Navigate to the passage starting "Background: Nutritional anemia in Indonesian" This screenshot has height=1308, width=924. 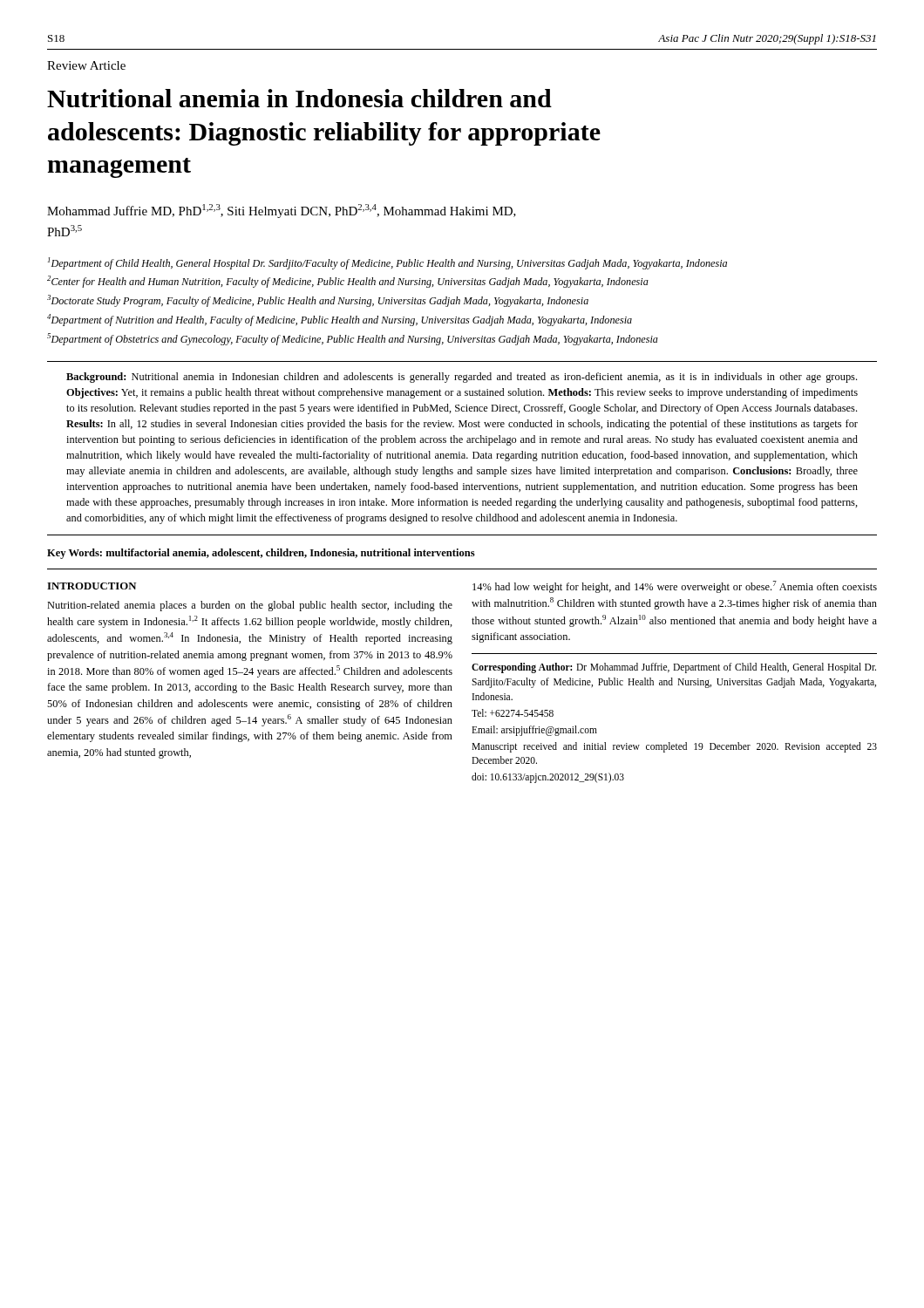pos(462,448)
